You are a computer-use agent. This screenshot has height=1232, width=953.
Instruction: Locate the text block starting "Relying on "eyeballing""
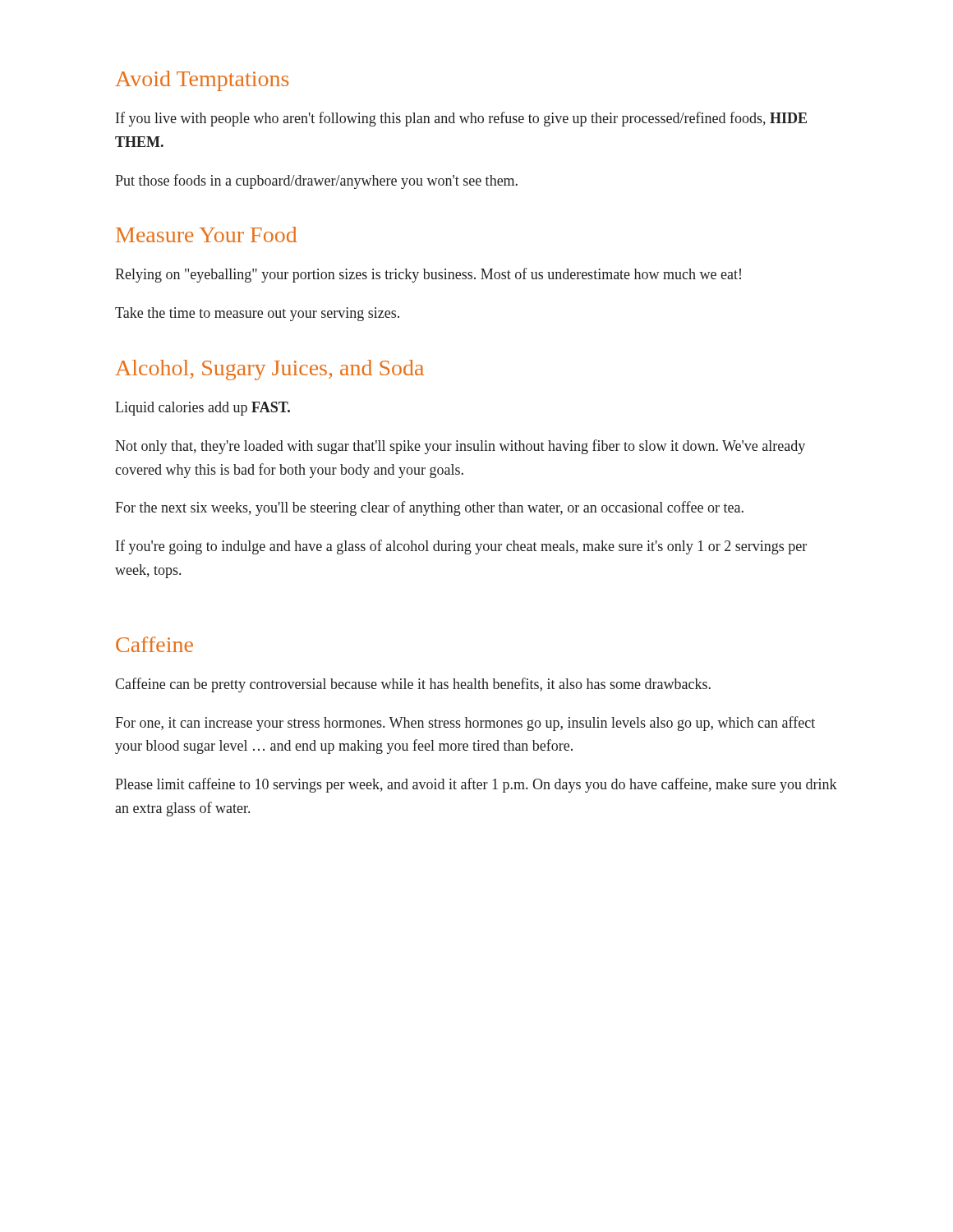click(429, 275)
